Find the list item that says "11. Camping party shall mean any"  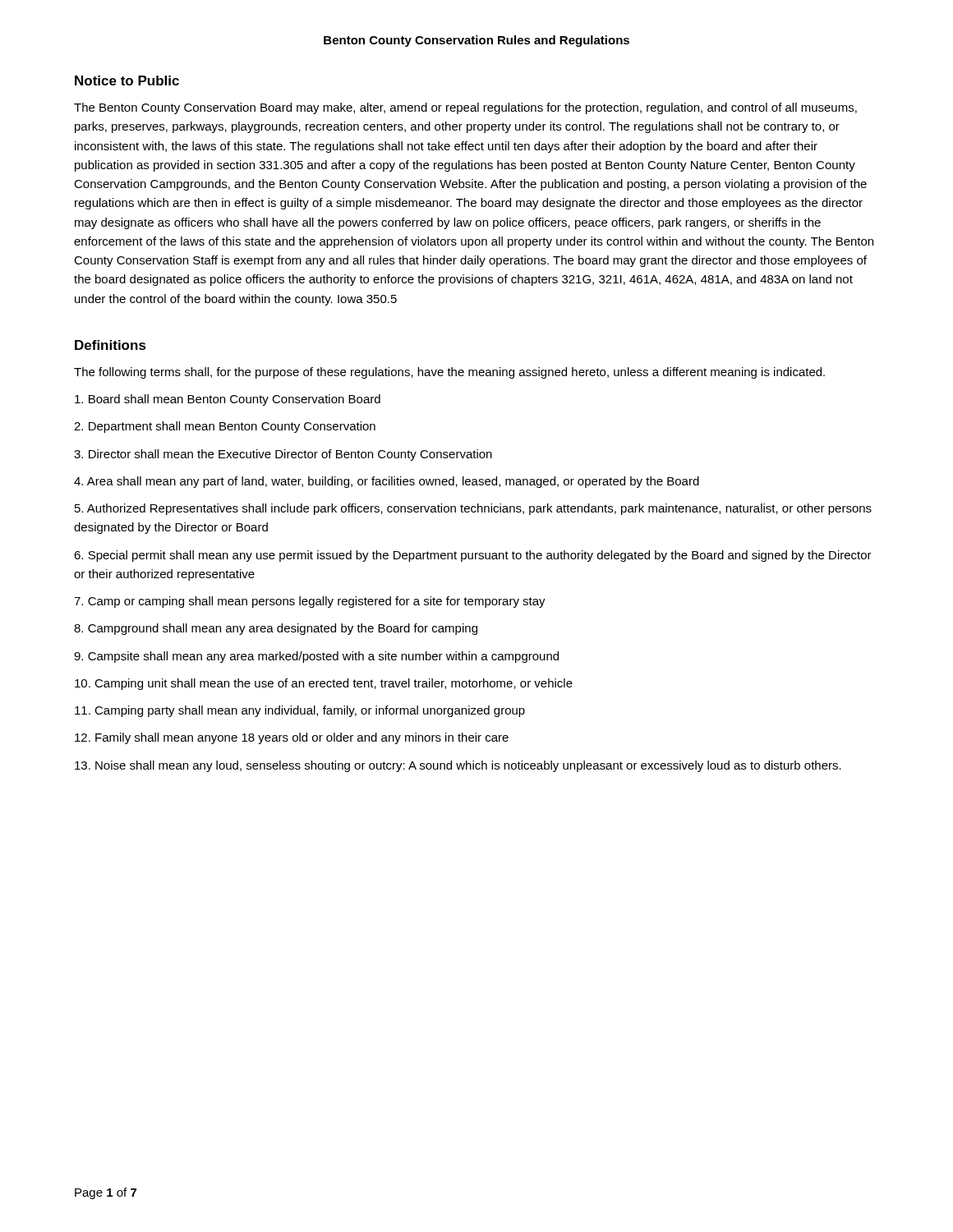(300, 710)
